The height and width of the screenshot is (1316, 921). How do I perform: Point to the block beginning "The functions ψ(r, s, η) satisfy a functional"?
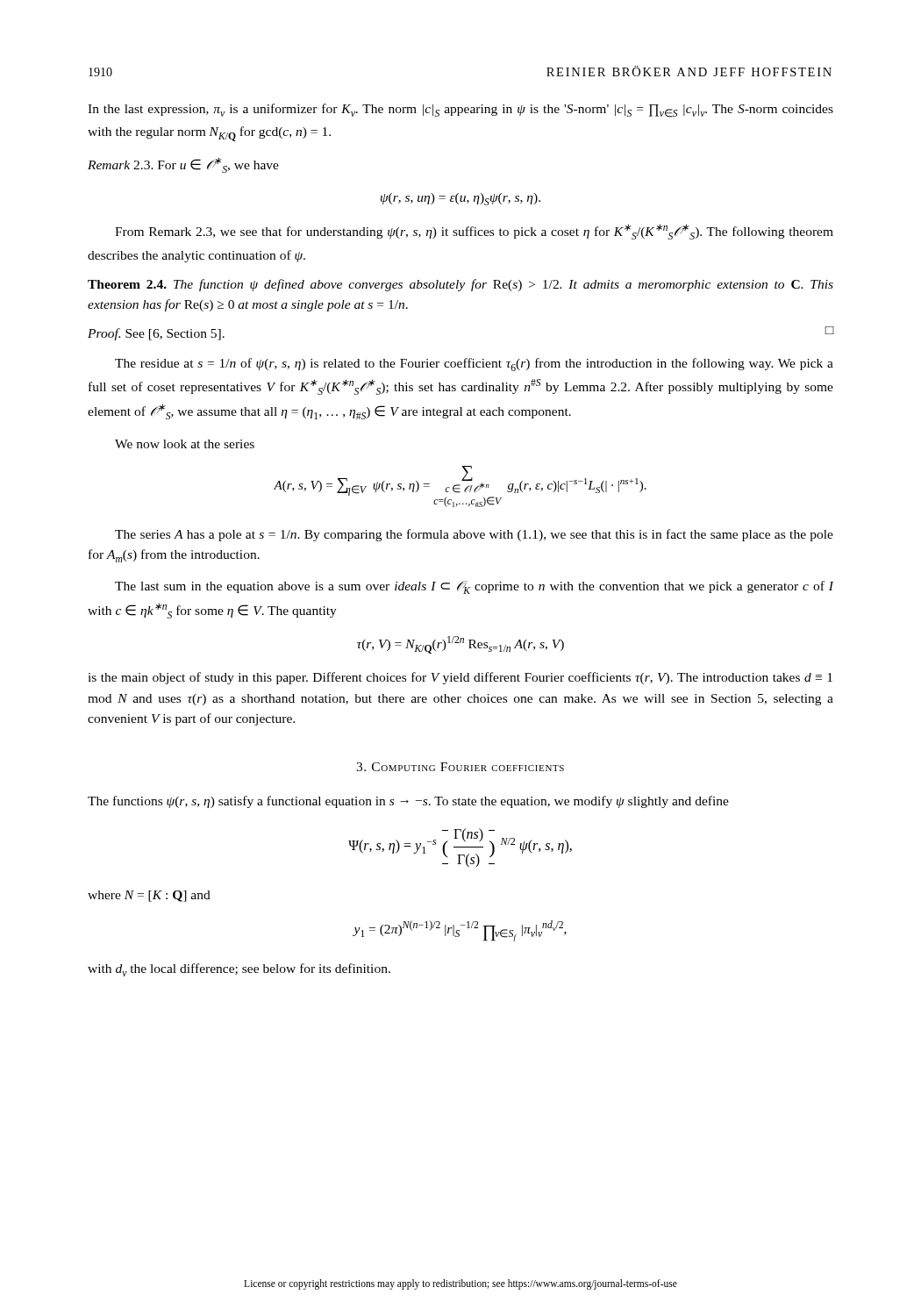408,801
